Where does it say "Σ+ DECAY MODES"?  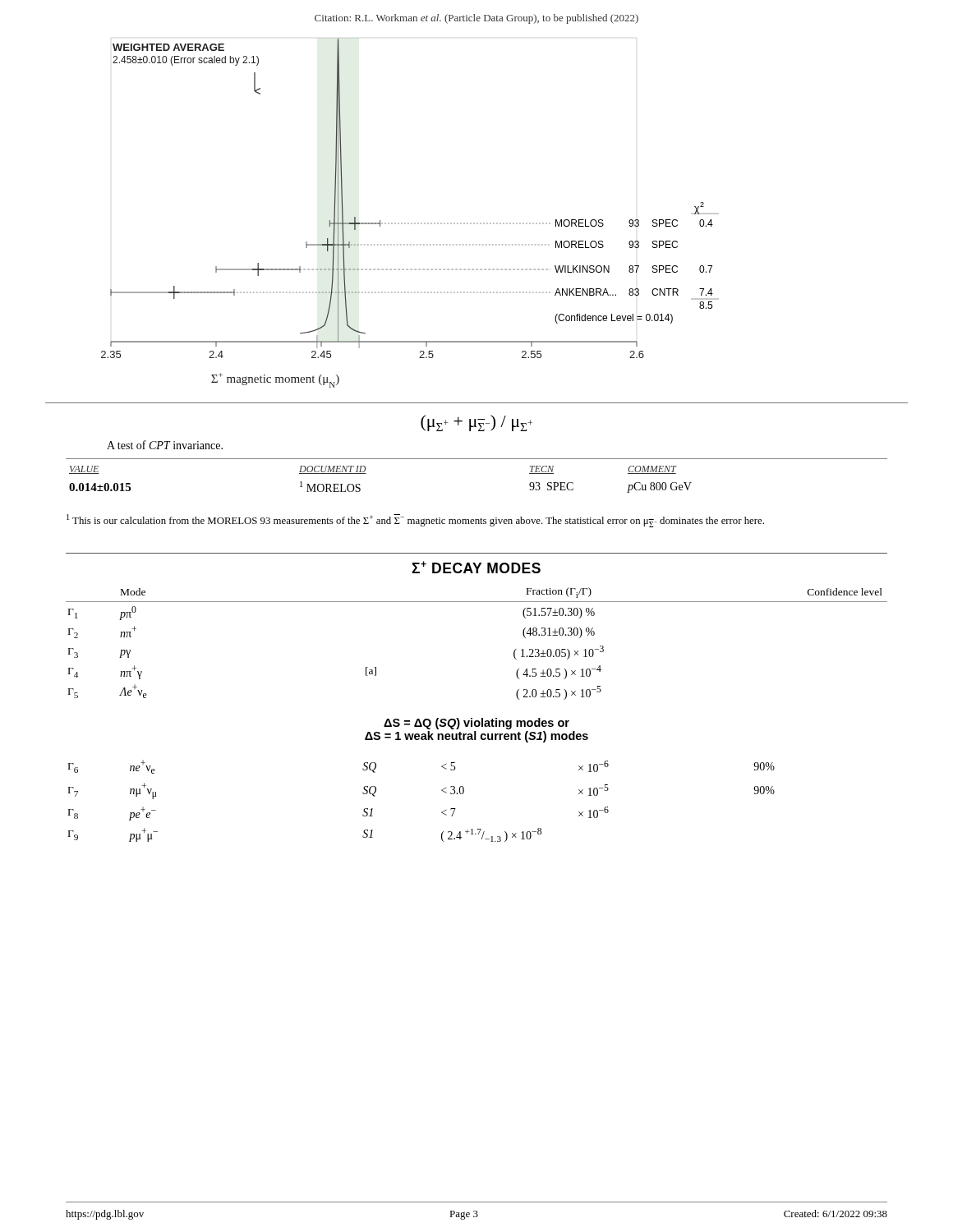point(476,567)
